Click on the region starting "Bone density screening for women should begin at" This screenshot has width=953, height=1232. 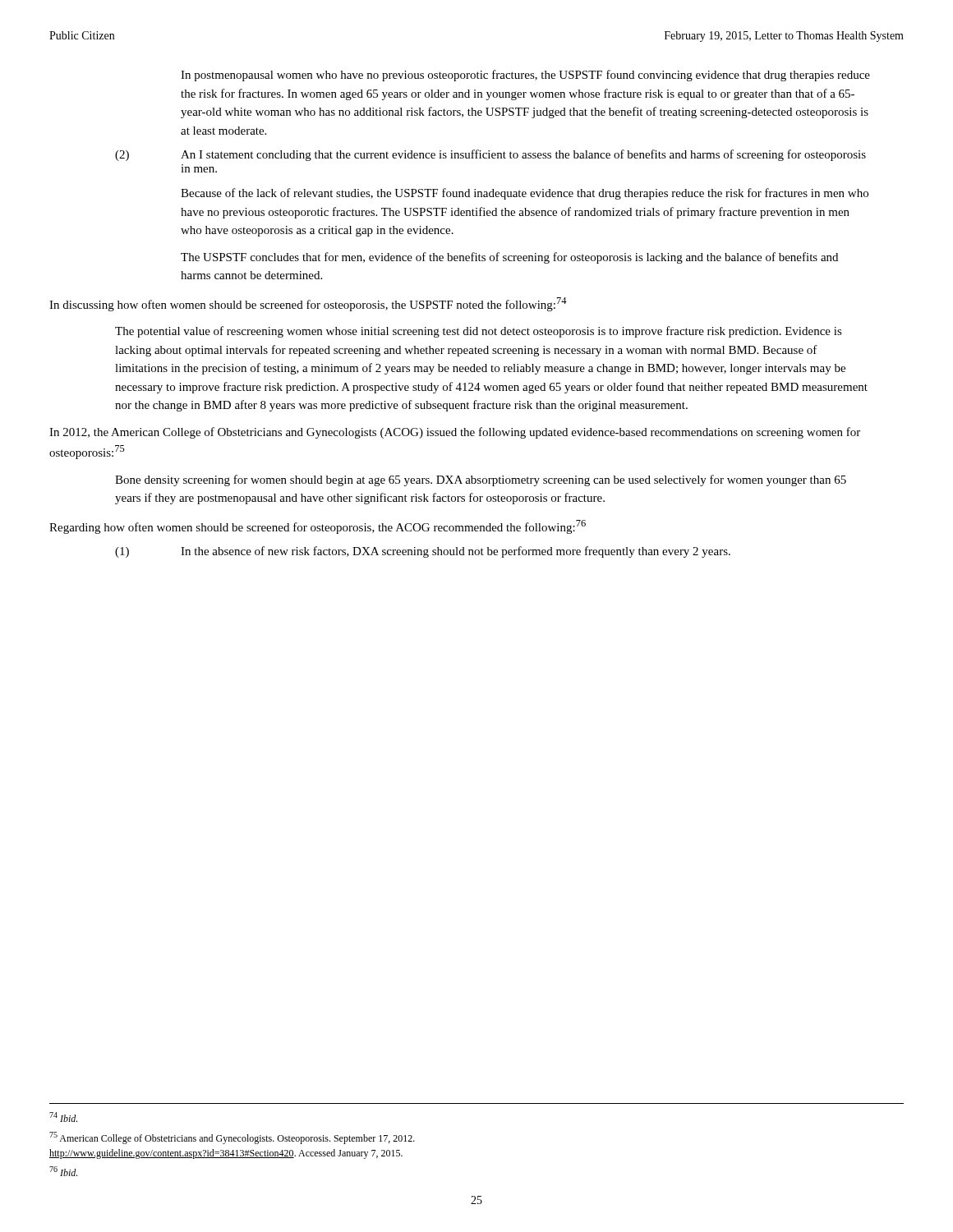[481, 488]
